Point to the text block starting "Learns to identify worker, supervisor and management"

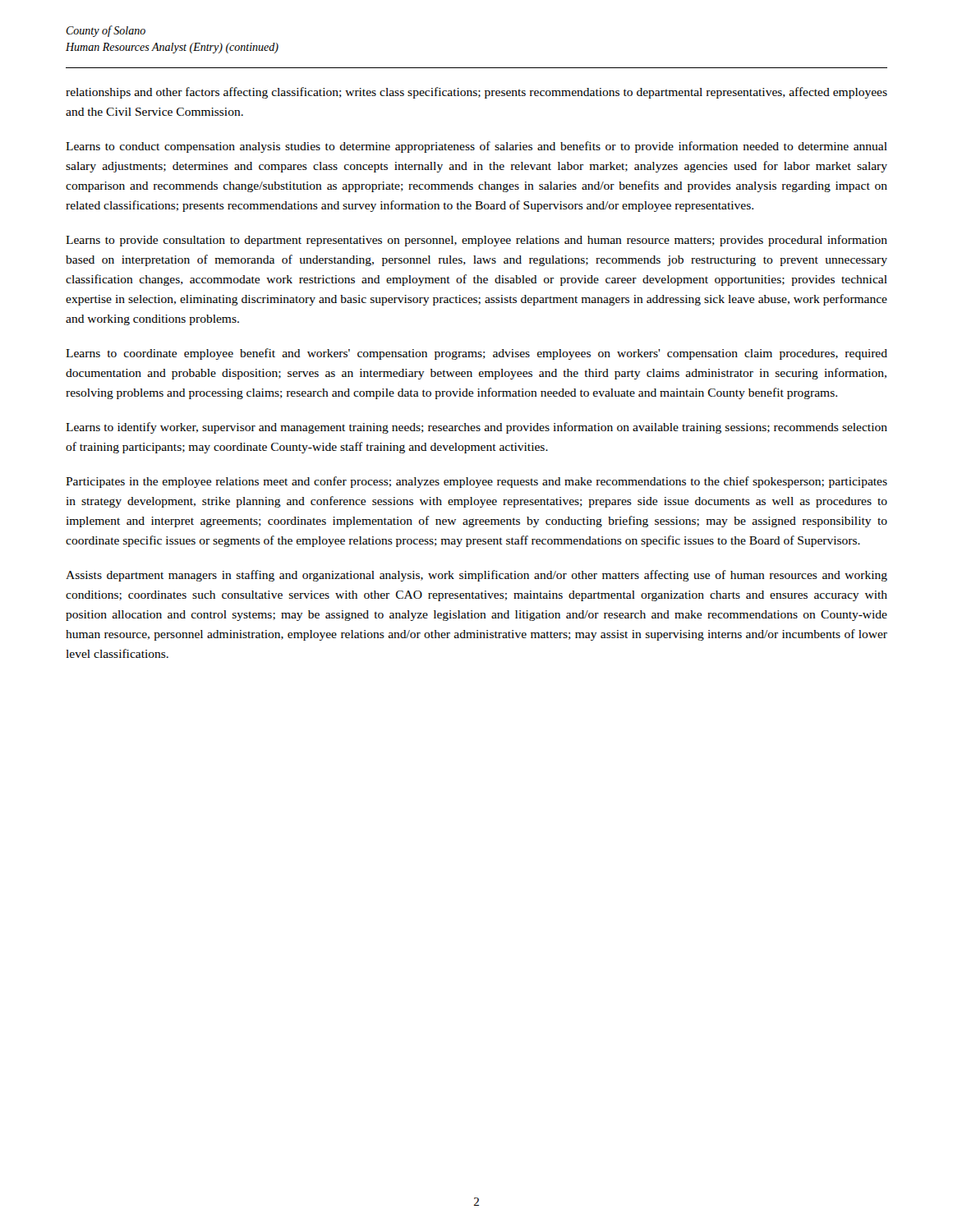[476, 437]
